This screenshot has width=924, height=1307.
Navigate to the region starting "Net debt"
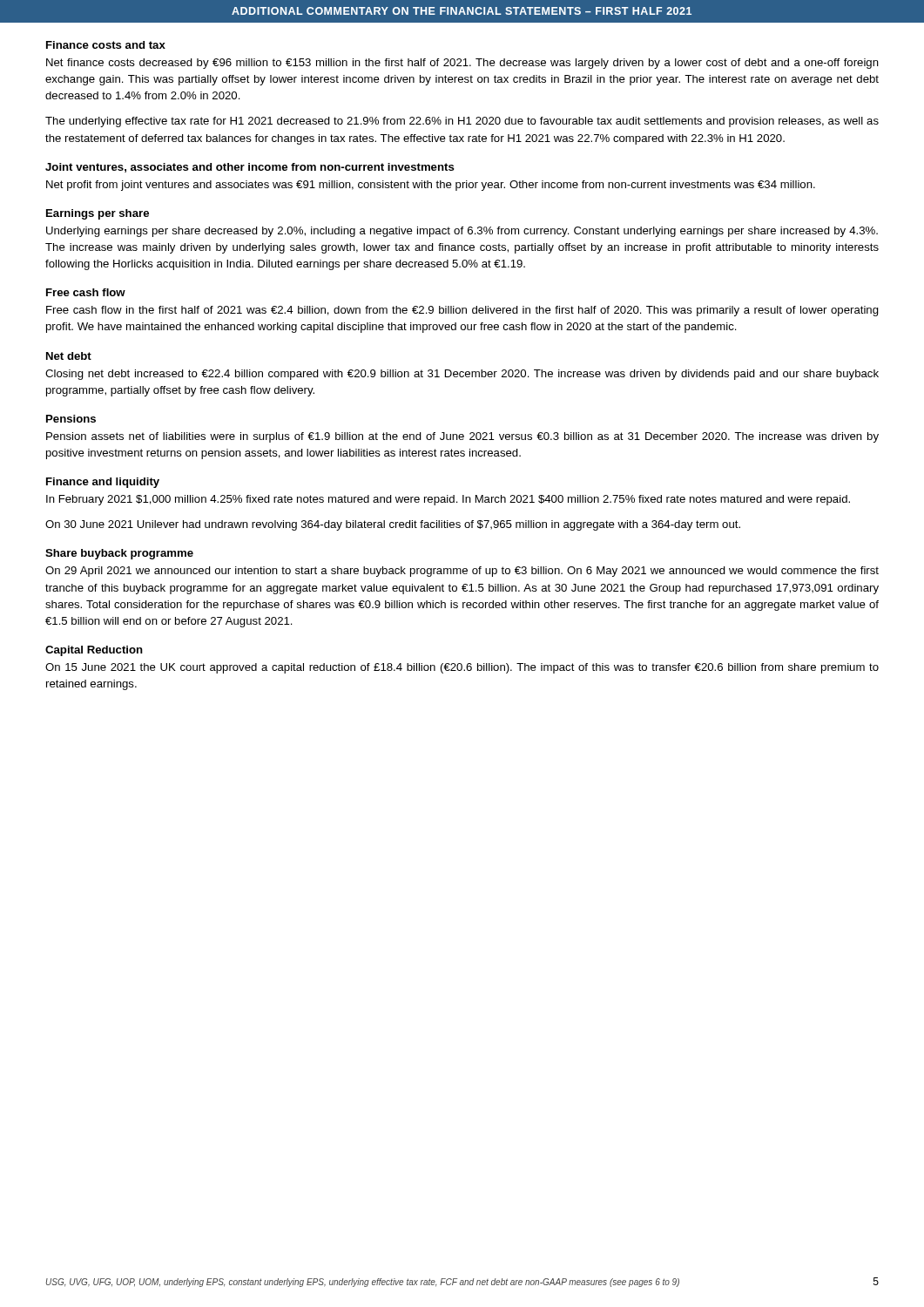pyautogui.click(x=68, y=356)
